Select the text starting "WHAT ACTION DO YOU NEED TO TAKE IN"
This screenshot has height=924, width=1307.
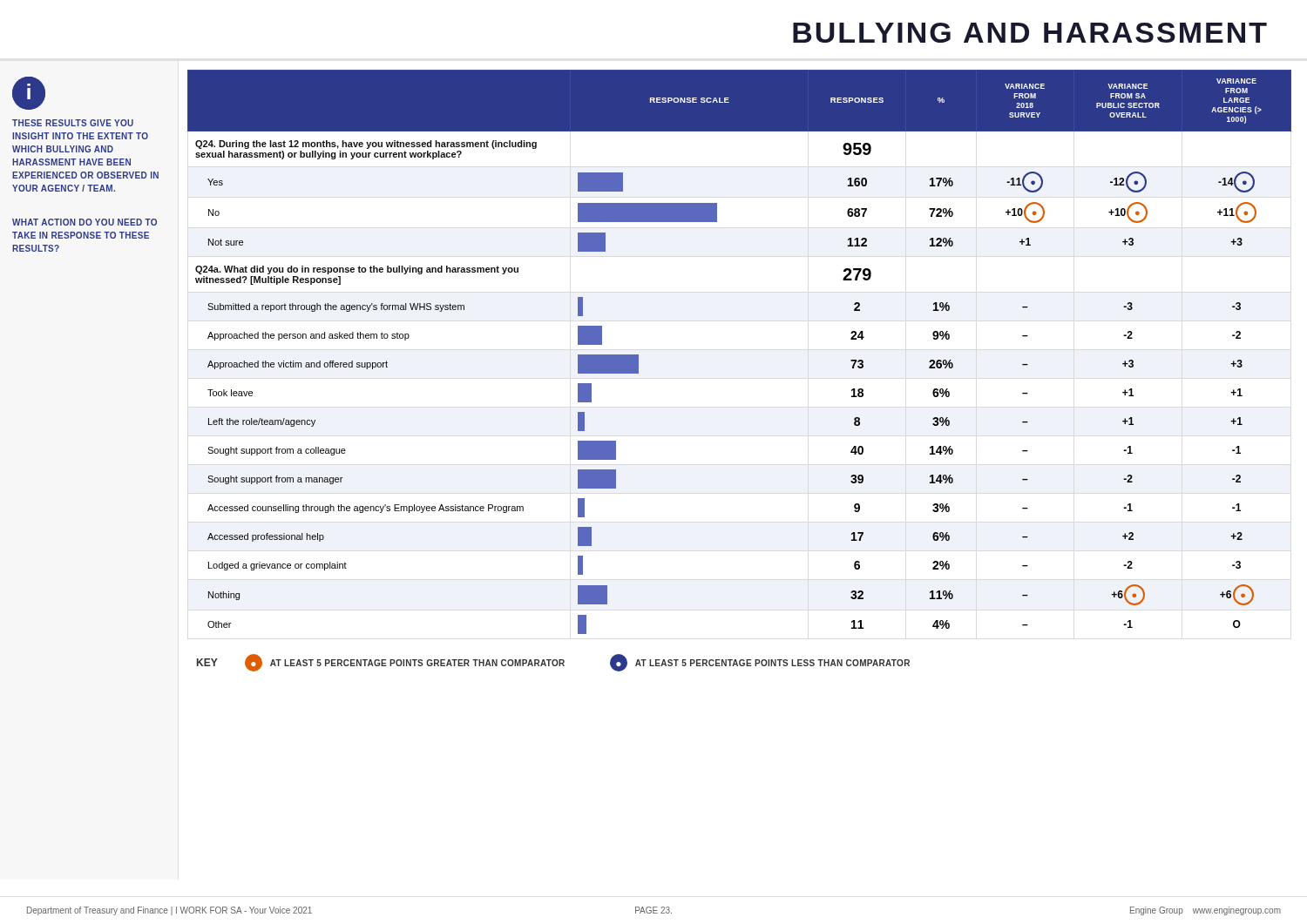pyautogui.click(x=85, y=236)
